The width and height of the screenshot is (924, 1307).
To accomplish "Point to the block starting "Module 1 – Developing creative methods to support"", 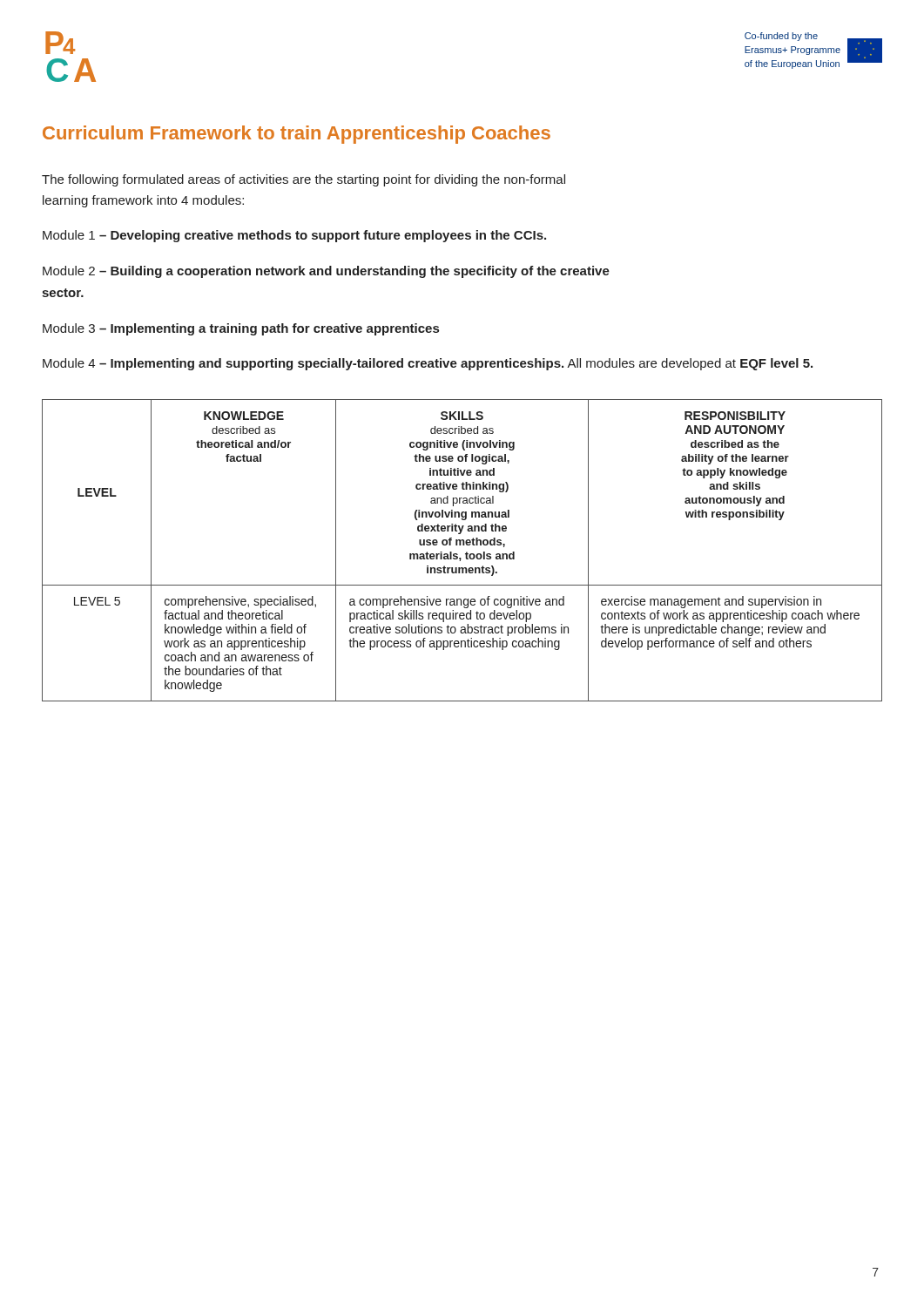I will point(462,235).
